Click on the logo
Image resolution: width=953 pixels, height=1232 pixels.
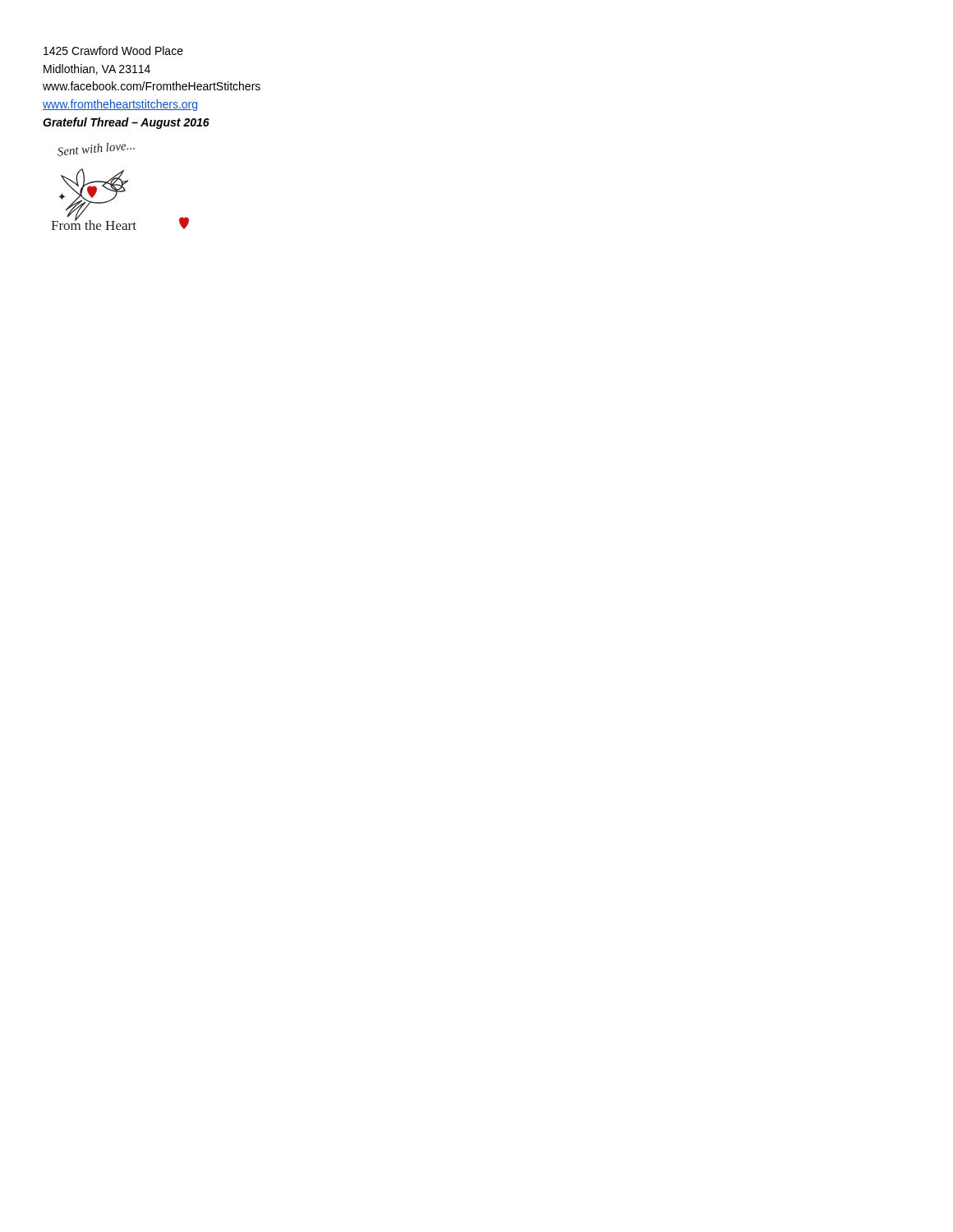tap(129, 191)
